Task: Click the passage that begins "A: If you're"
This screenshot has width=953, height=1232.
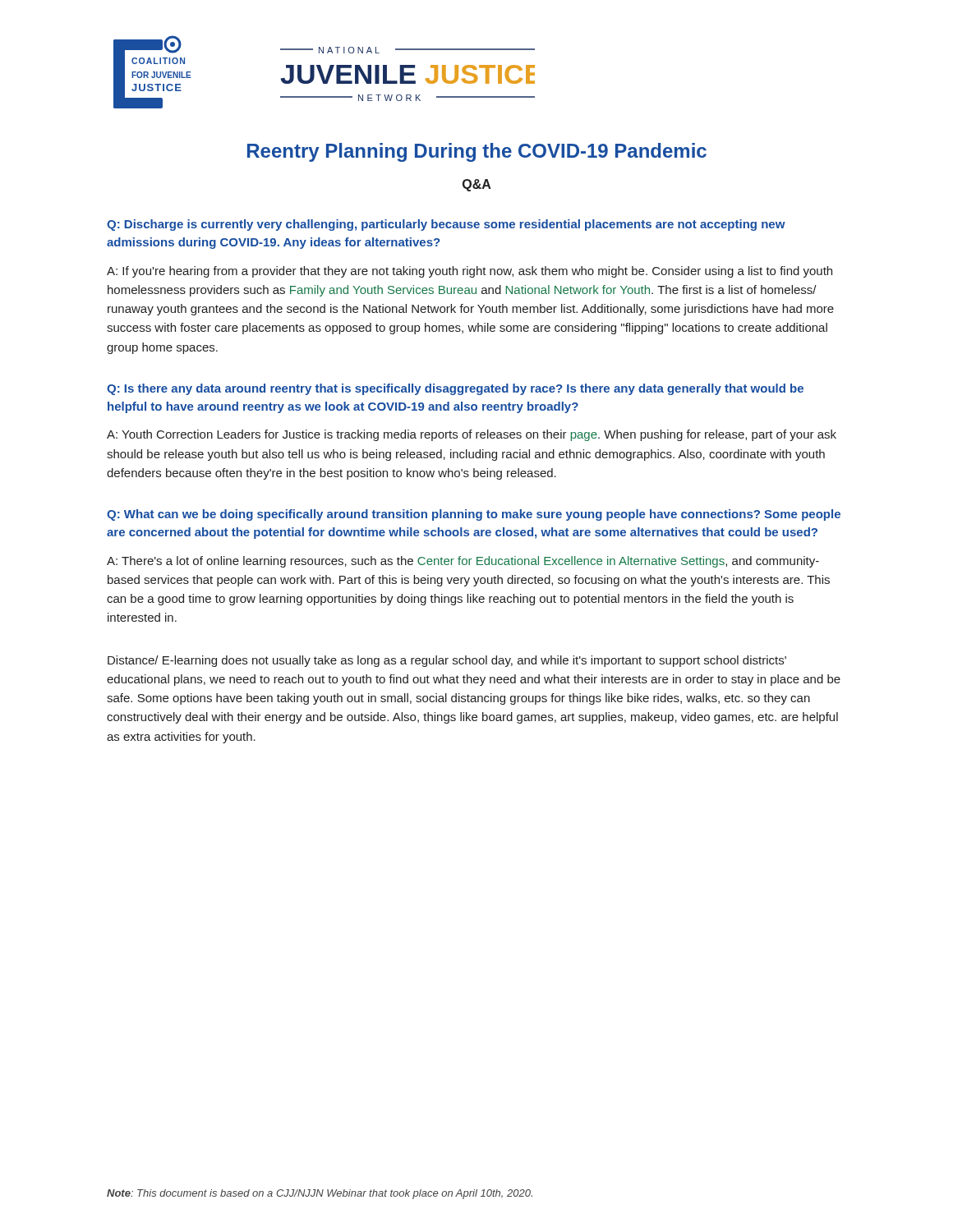Action: coord(470,308)
